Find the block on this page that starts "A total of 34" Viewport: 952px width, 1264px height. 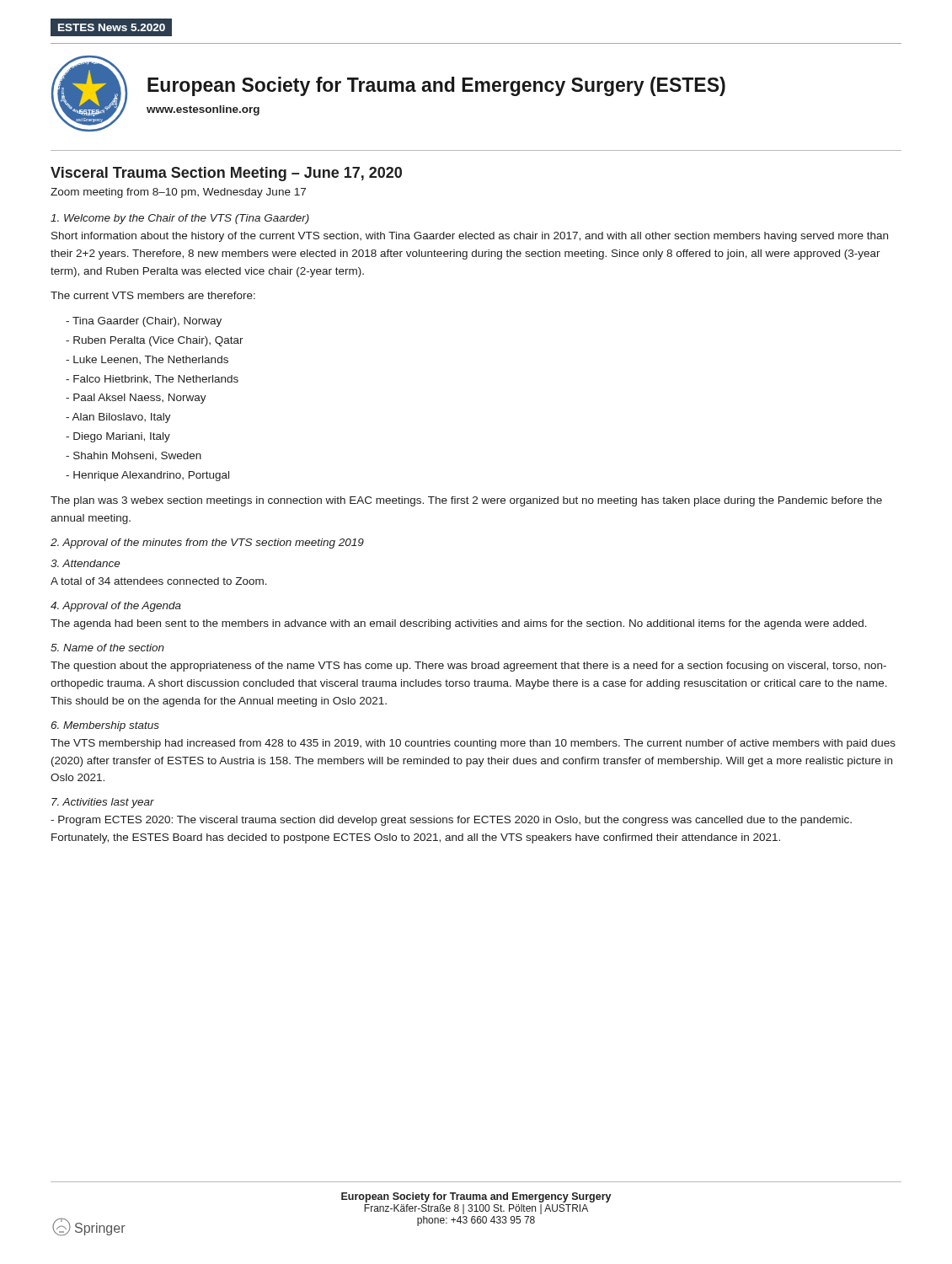pos(159,581)
